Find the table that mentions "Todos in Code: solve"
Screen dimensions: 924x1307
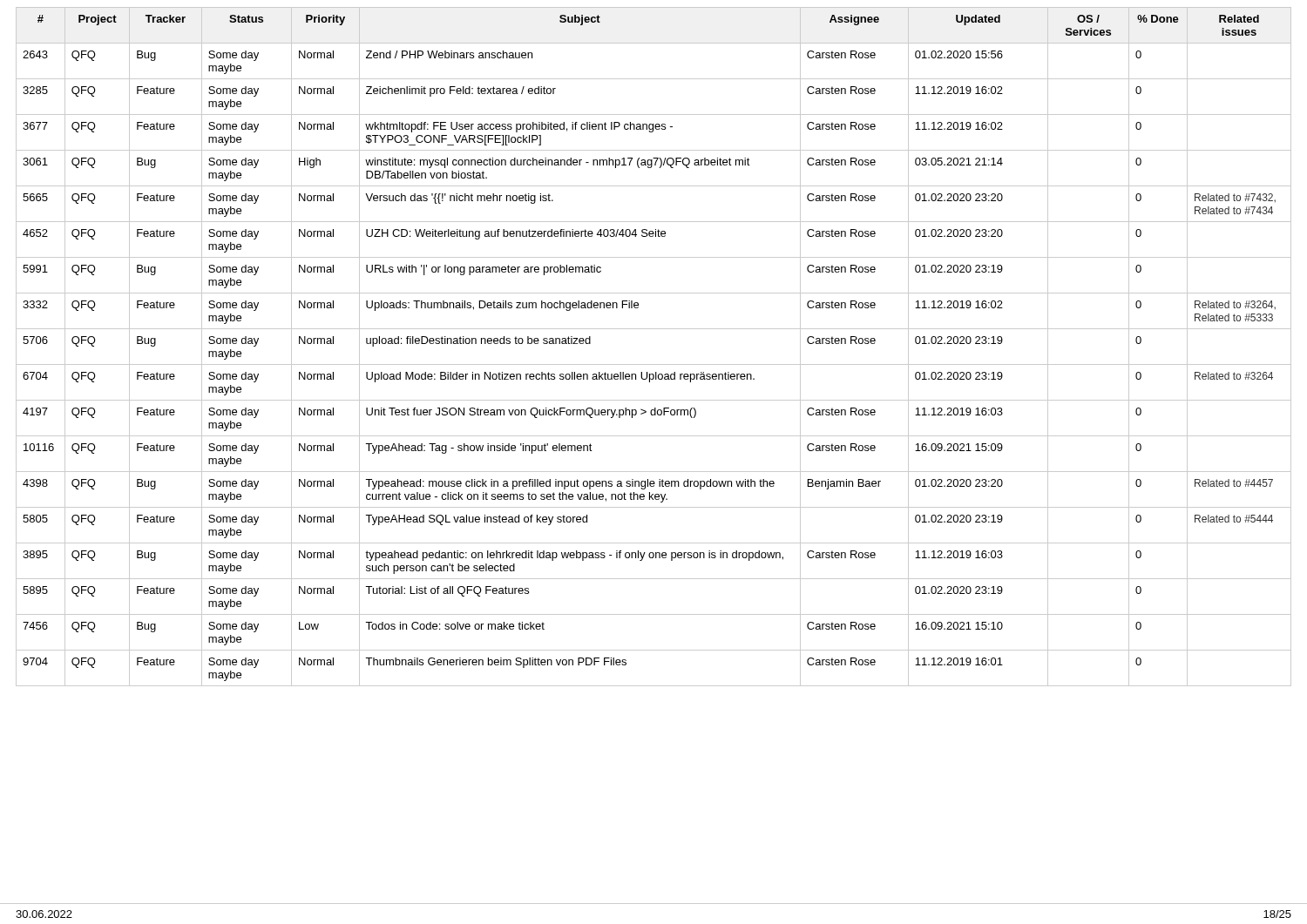click(654, 343)
